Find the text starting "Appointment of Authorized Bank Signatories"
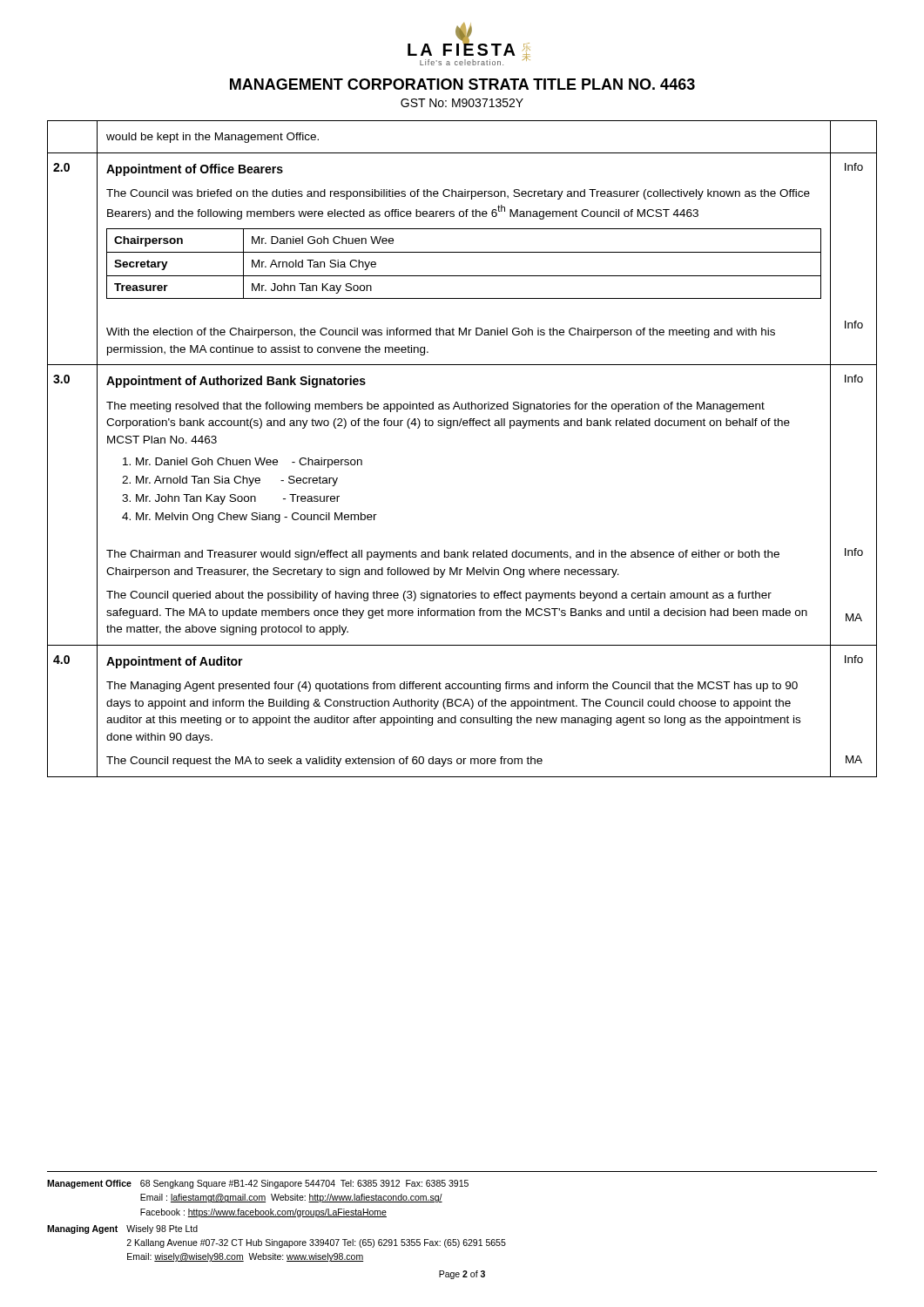This screenshot has width=924, height=1307. [236, 381]
